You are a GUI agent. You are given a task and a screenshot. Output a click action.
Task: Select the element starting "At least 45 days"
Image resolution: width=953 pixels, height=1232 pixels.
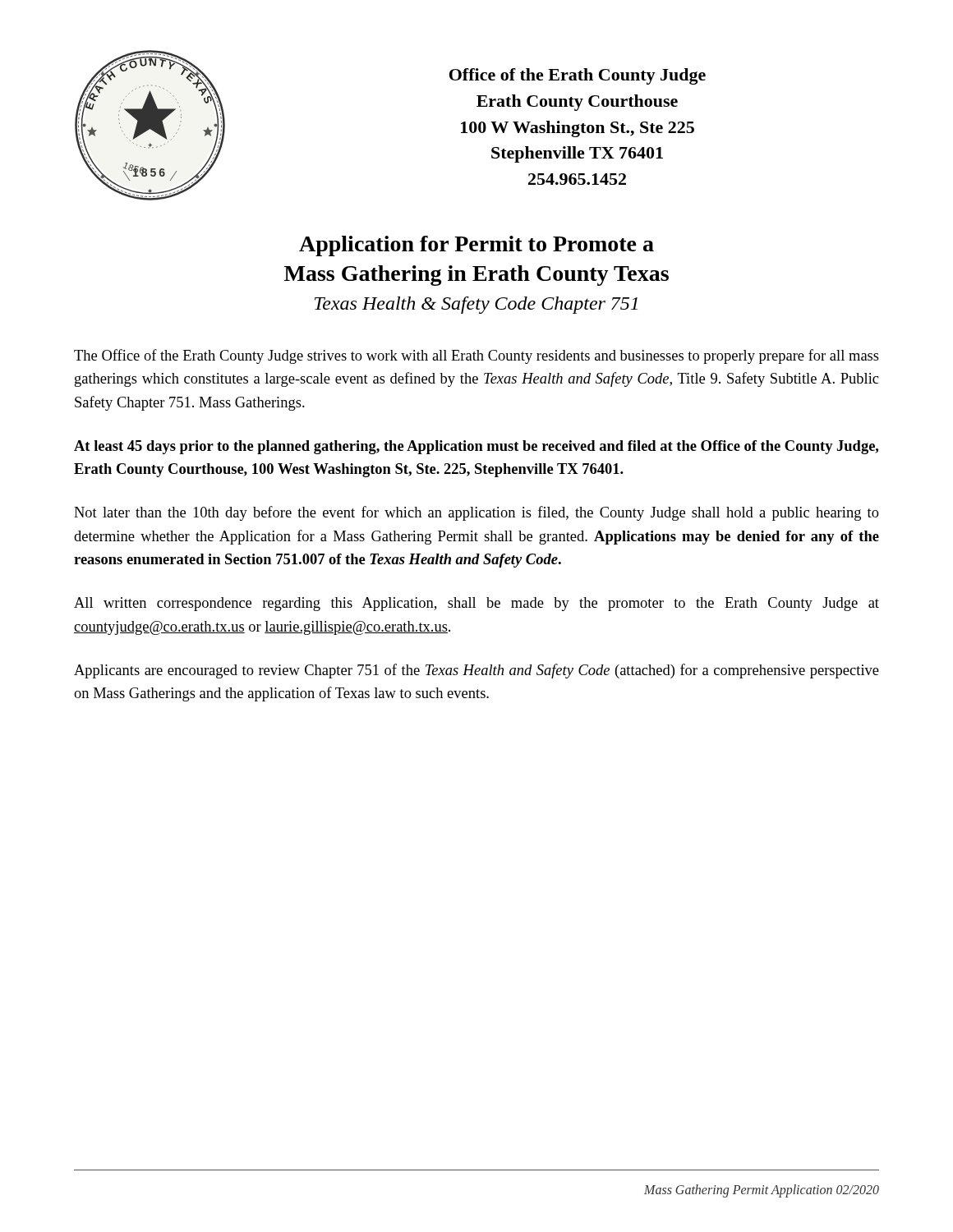(x=476, y=458)
